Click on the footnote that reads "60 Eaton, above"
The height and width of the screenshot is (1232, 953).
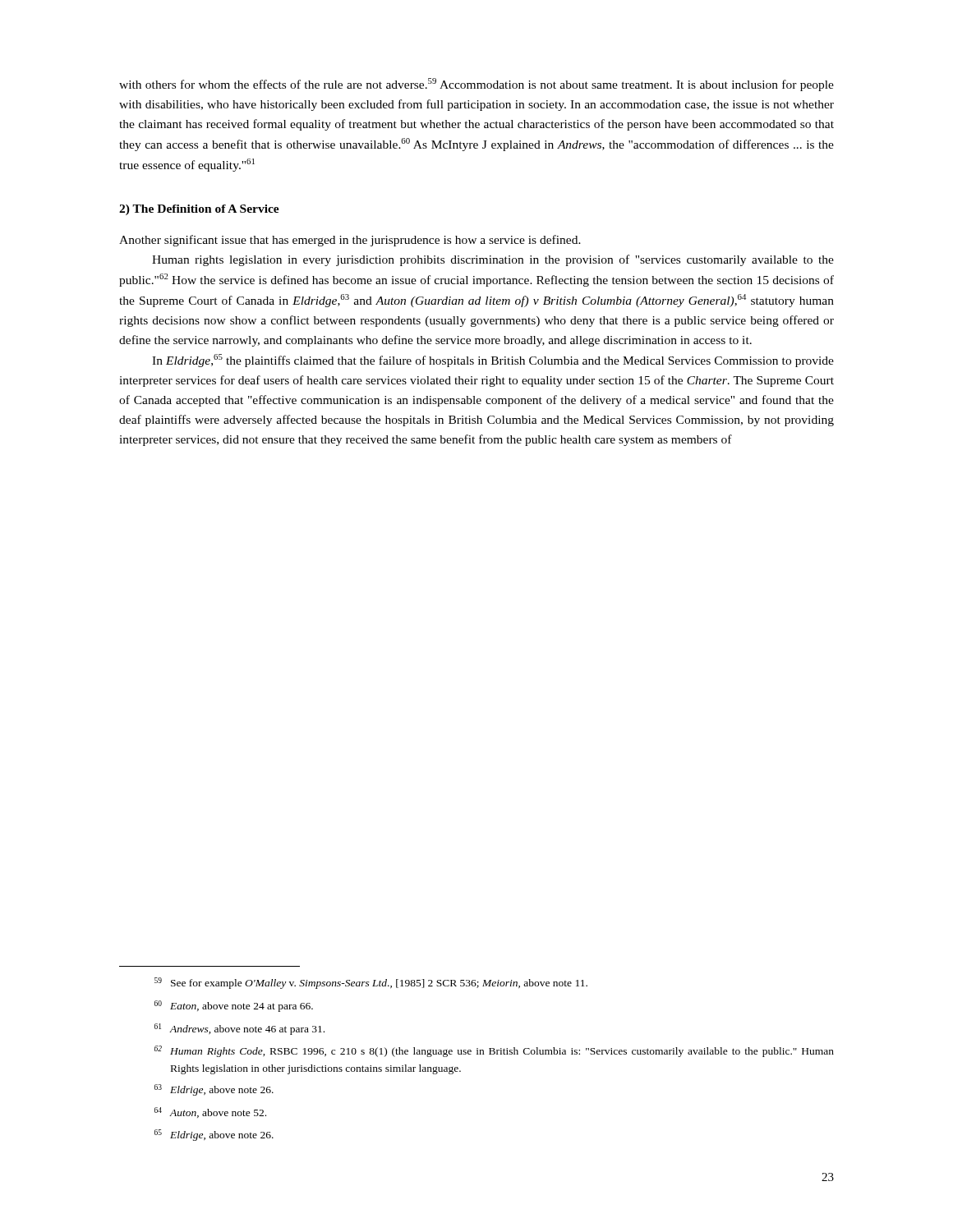(x=234, y=1006)
